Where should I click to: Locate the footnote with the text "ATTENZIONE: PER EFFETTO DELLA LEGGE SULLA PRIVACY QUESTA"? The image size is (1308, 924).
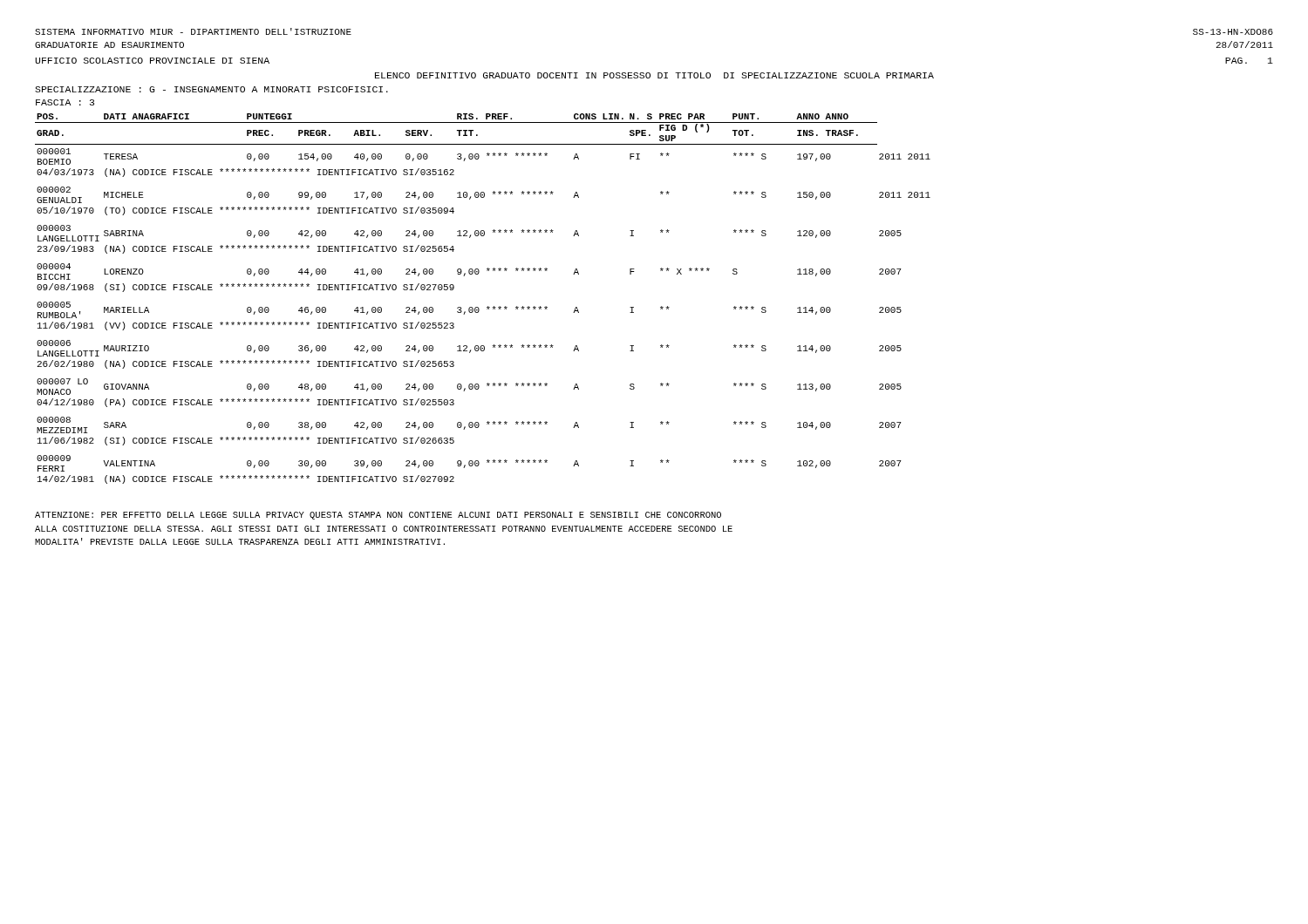[384, 529]
